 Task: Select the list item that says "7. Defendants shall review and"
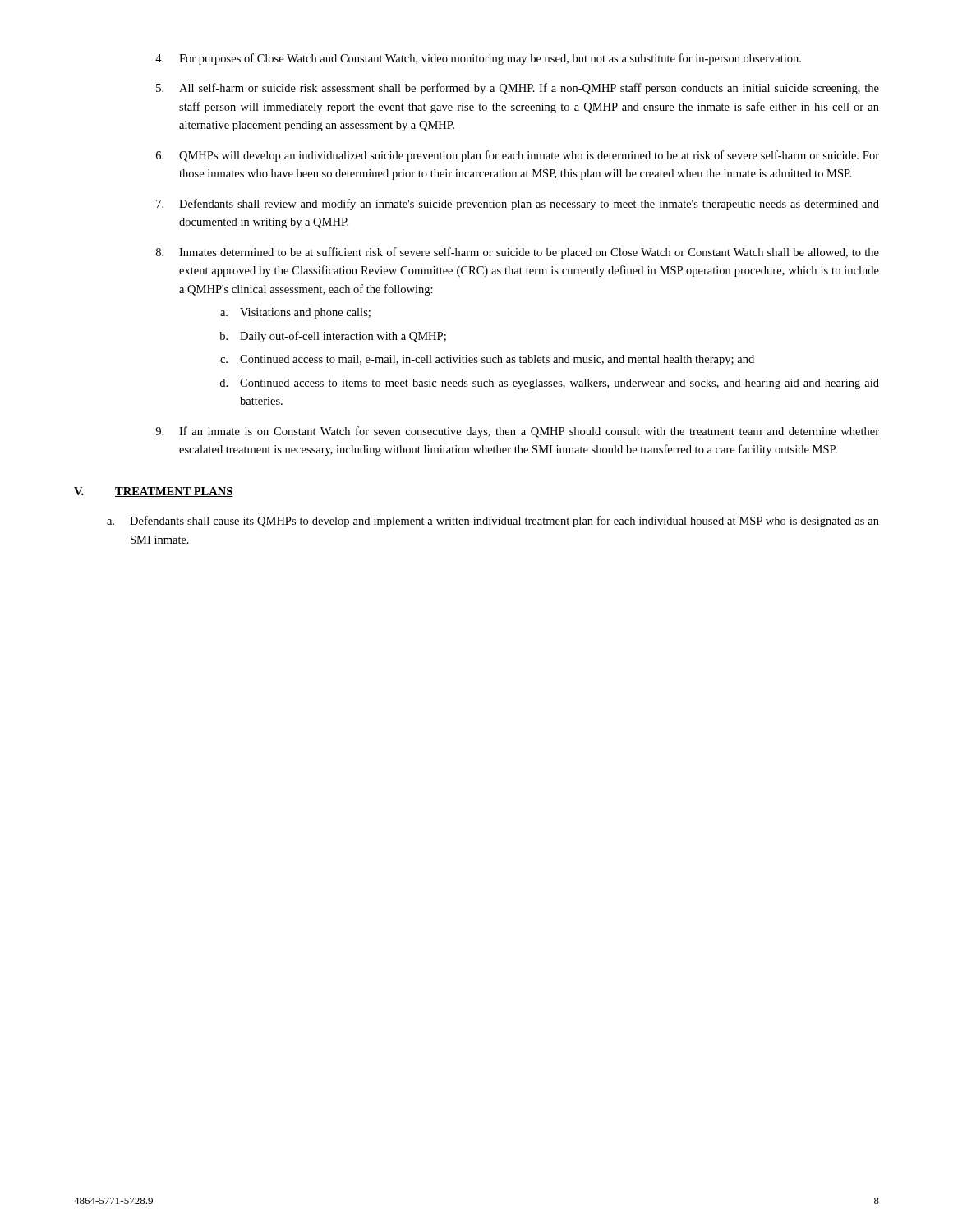(476, 213)
